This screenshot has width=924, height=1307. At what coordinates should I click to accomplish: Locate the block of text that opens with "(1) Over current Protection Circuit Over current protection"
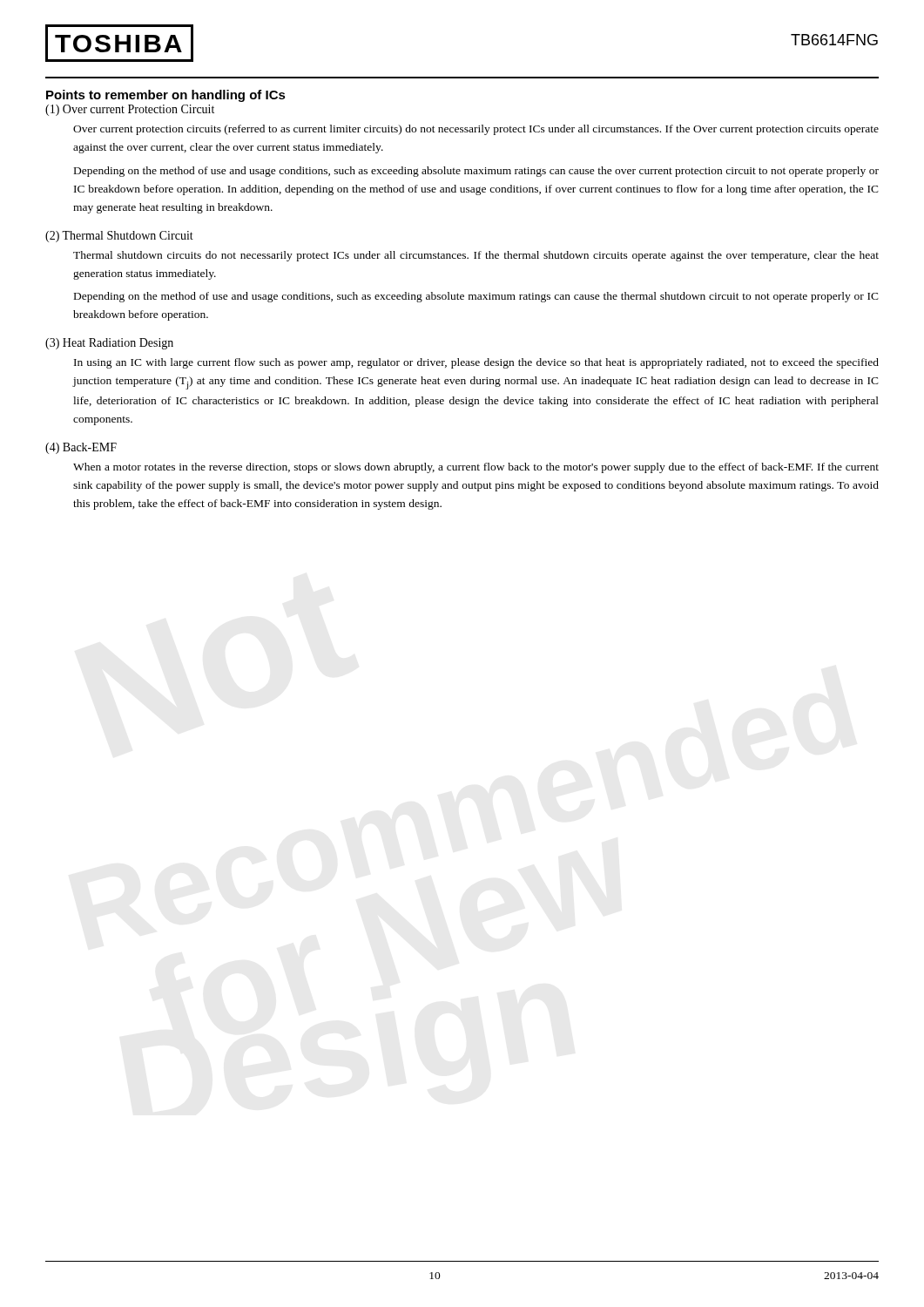point(462,160)
